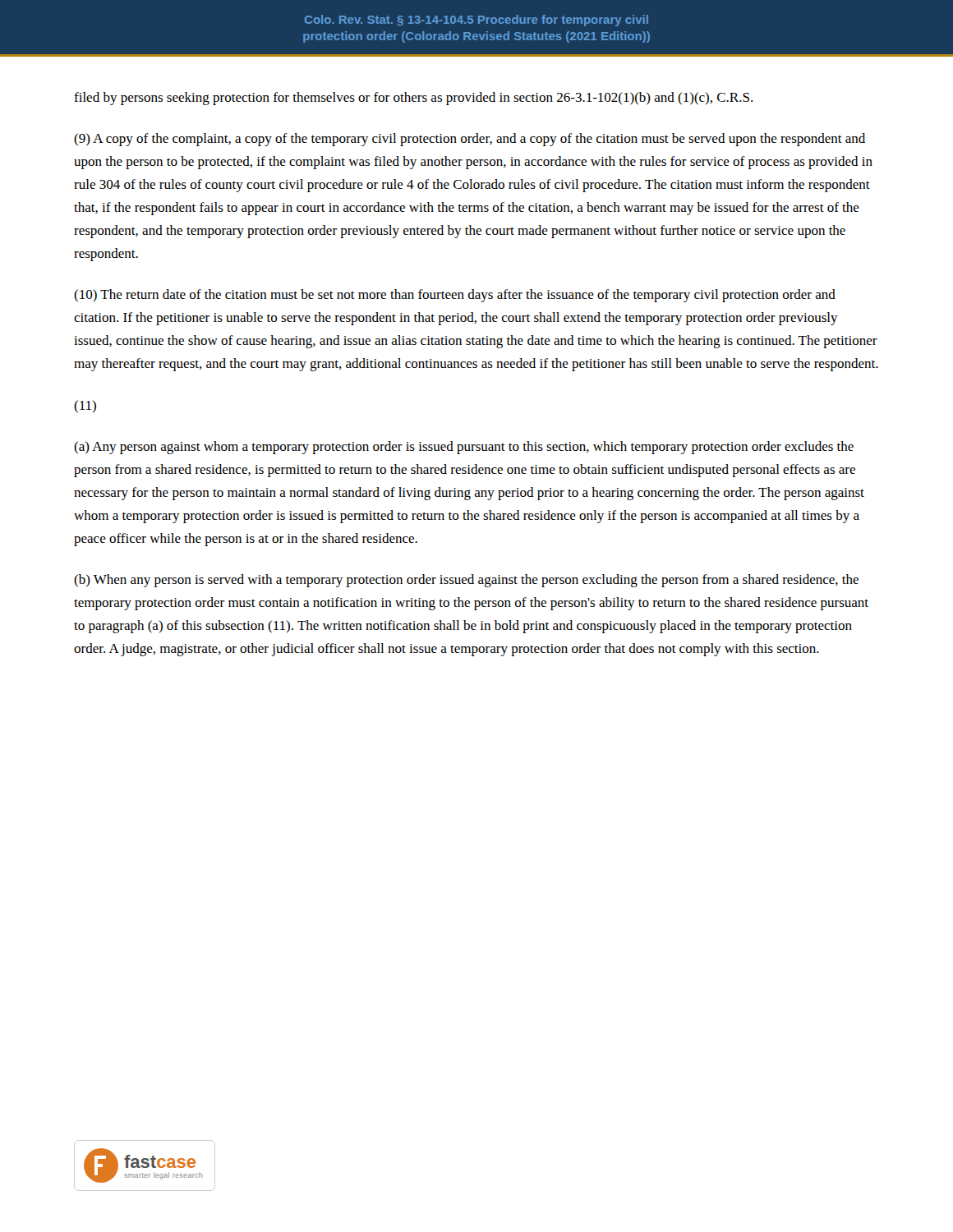The width and height of the screenshot is (953, 1232).
Task: Find the logo
Action: 145,1165
